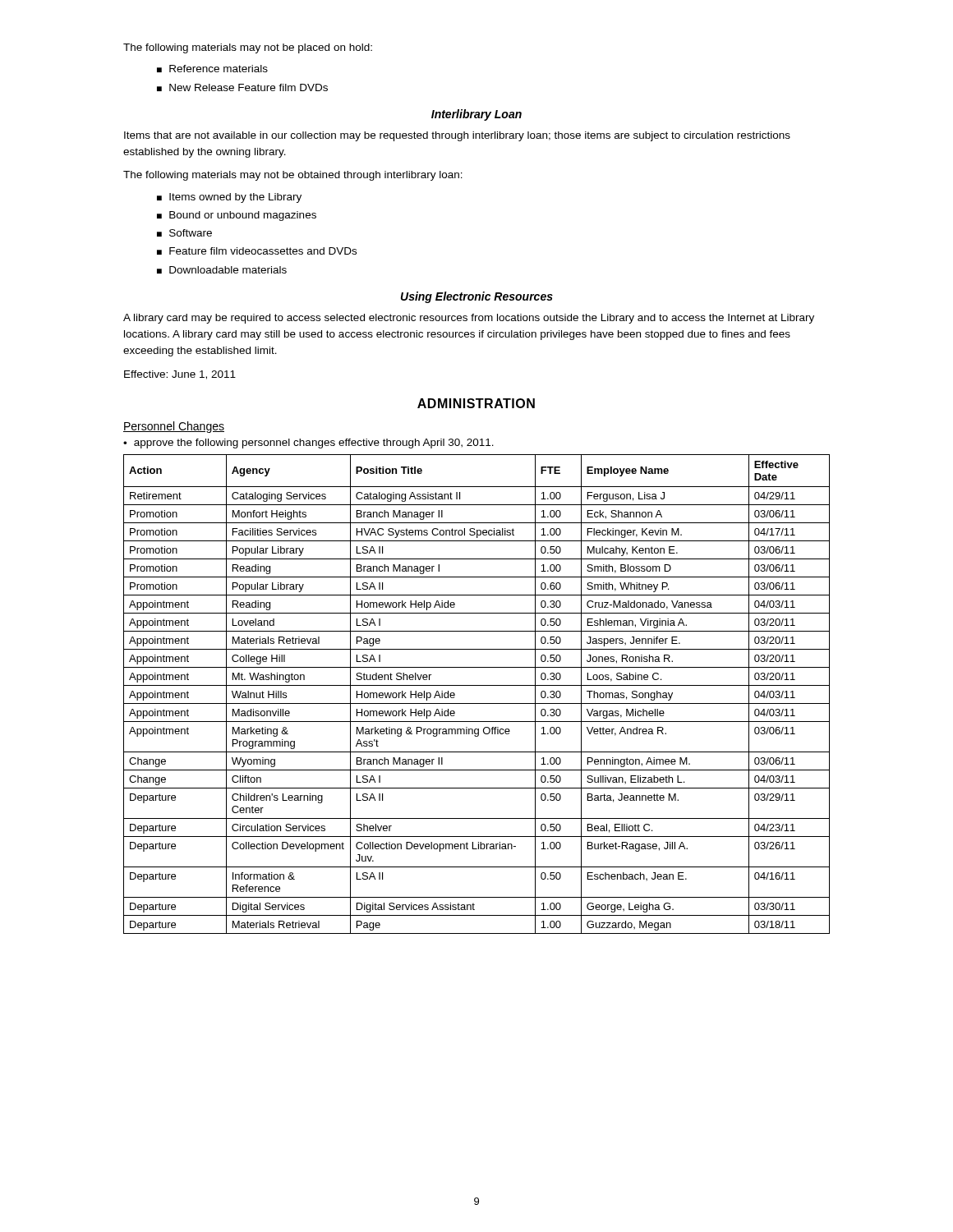The height and width of the screenshot is (1232, 953).
Task: Click where it says "■Downloadable materials"
Action: [x=222, y=270]
